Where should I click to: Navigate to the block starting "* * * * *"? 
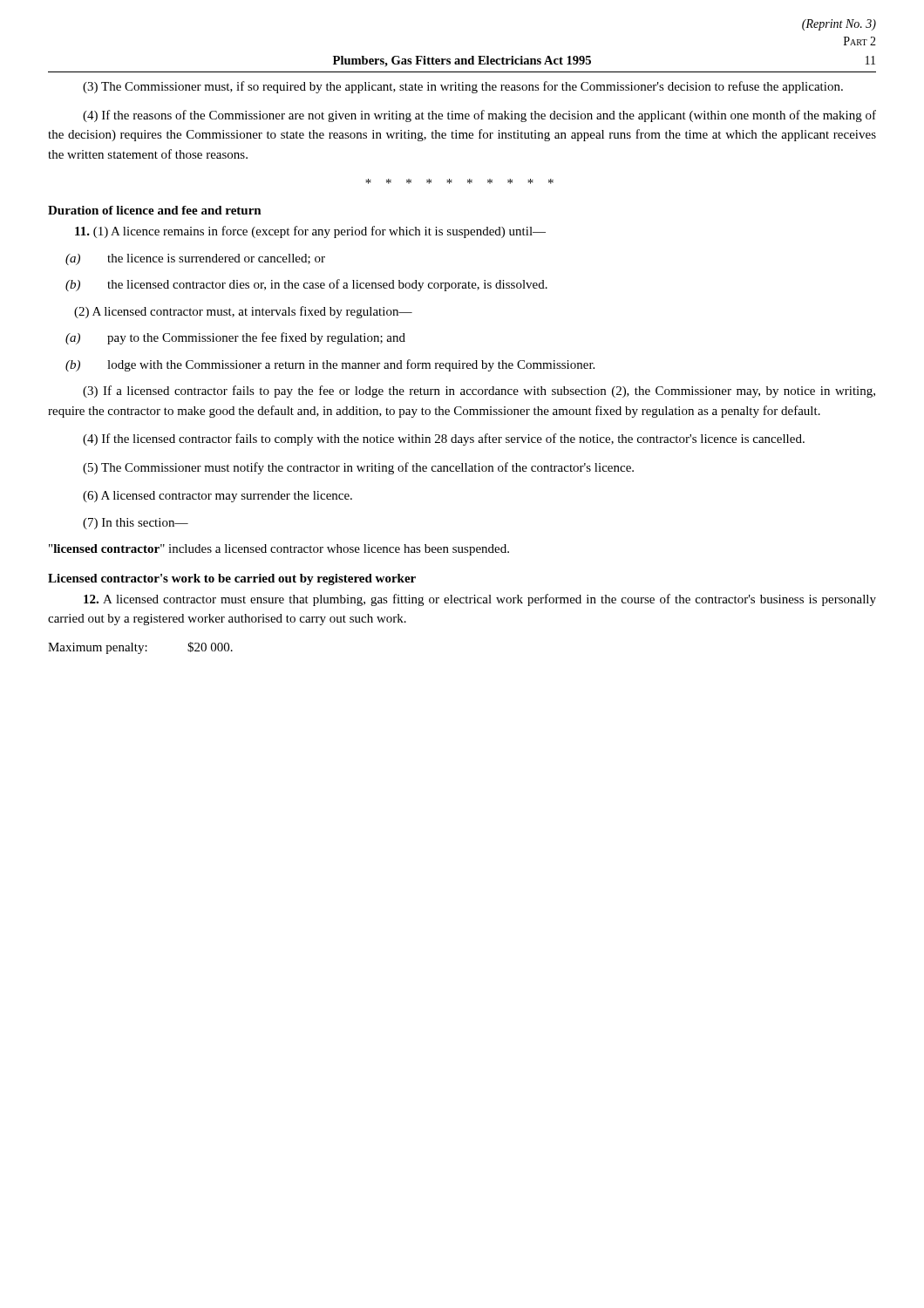pos(462,183)
